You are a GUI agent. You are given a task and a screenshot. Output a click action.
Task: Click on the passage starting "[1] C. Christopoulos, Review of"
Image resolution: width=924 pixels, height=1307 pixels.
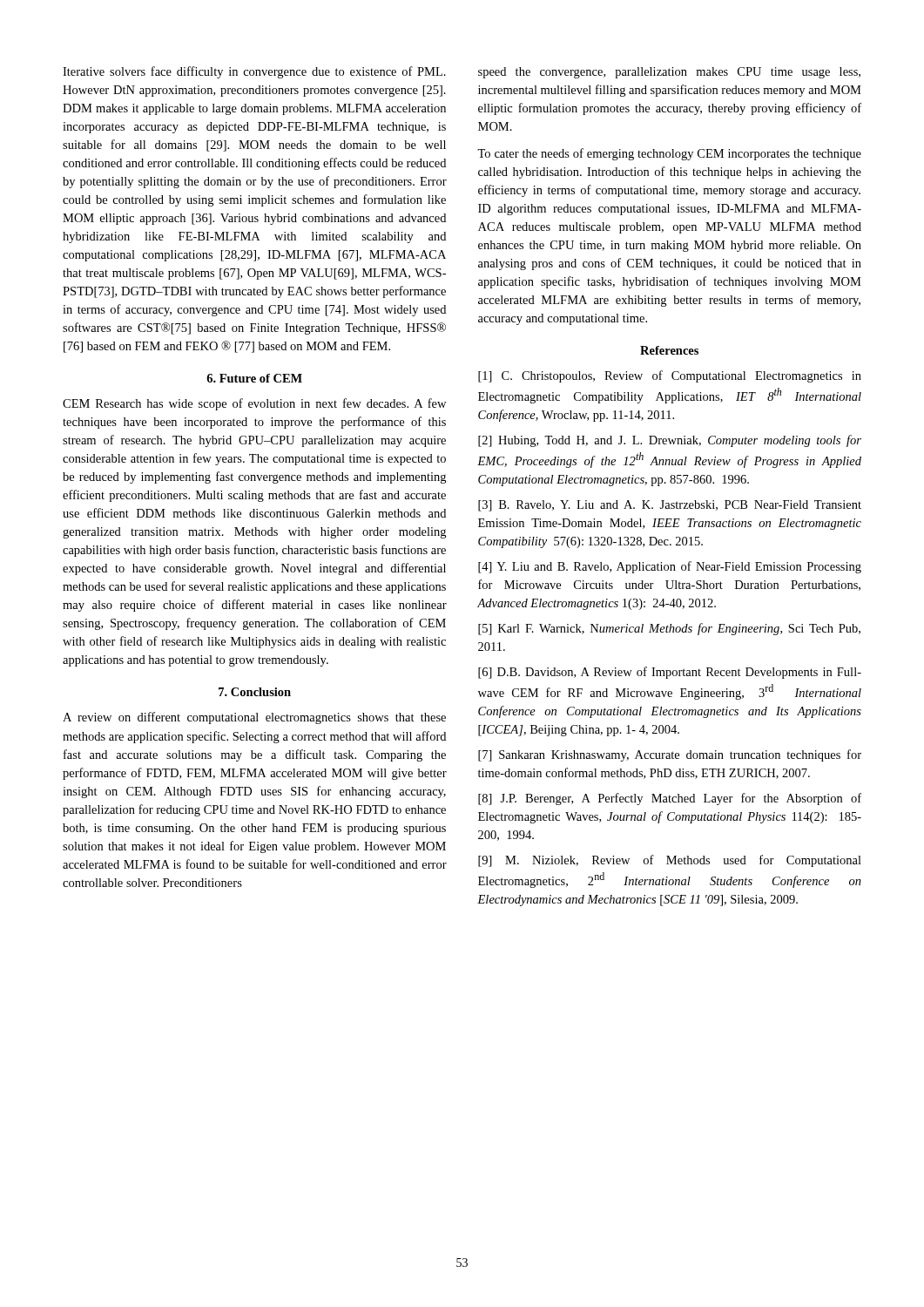pos(669,396)
